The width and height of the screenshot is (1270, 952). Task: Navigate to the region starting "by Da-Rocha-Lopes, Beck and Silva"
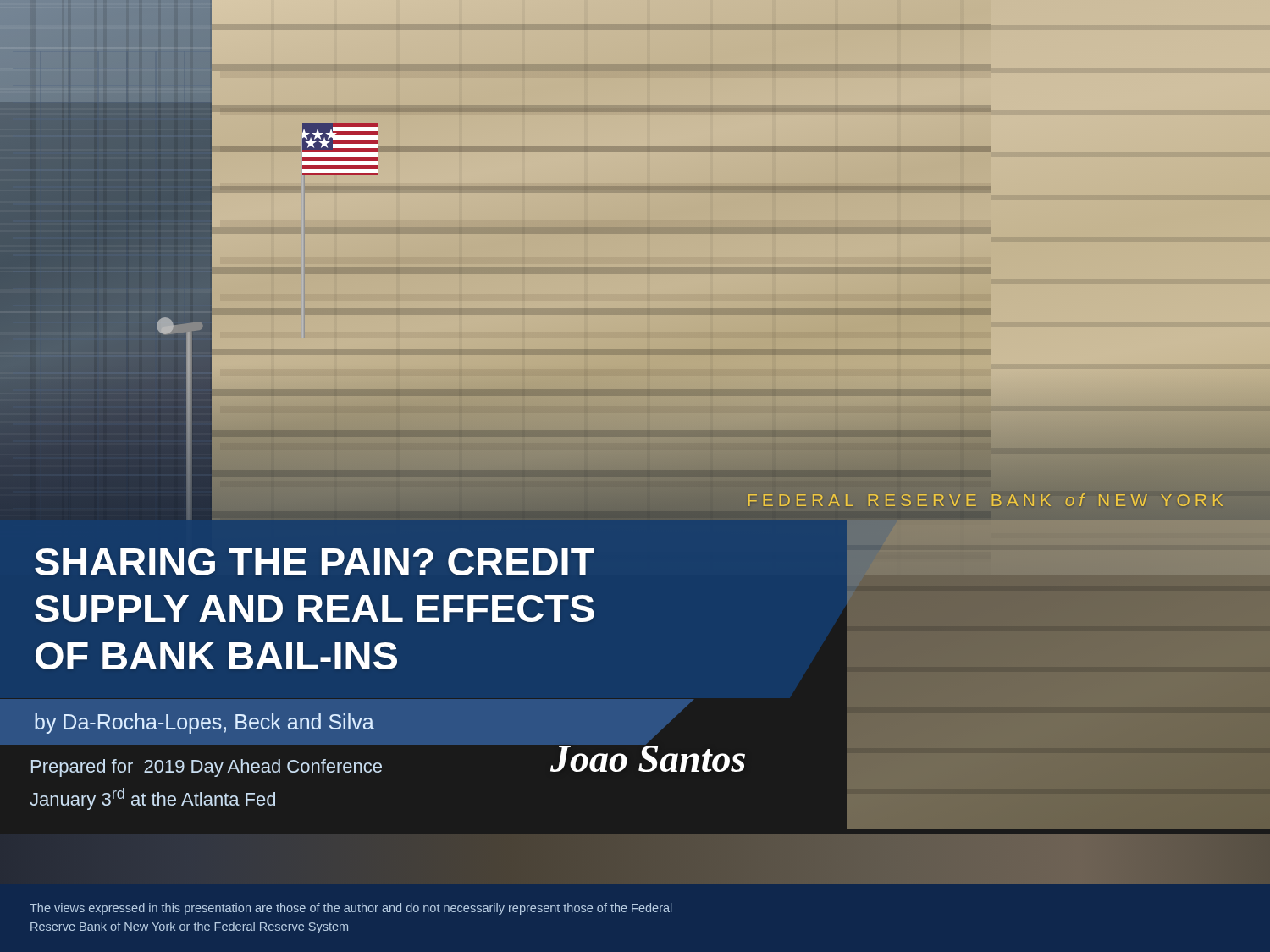click(x=187, y=722)
